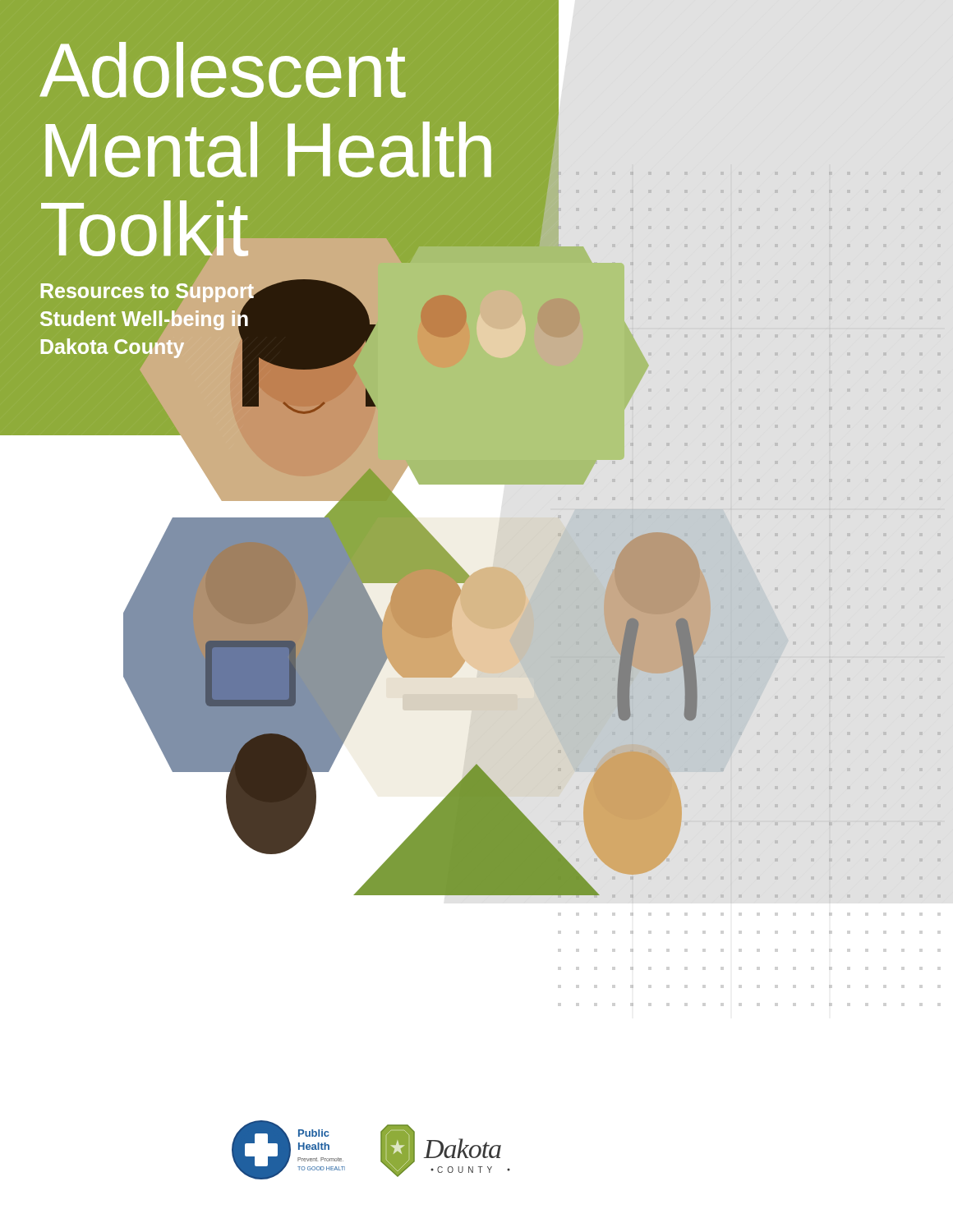Select the photo
Viewport: 953px width, 1232px height.
pyautogui.click(x=460, y=600)
